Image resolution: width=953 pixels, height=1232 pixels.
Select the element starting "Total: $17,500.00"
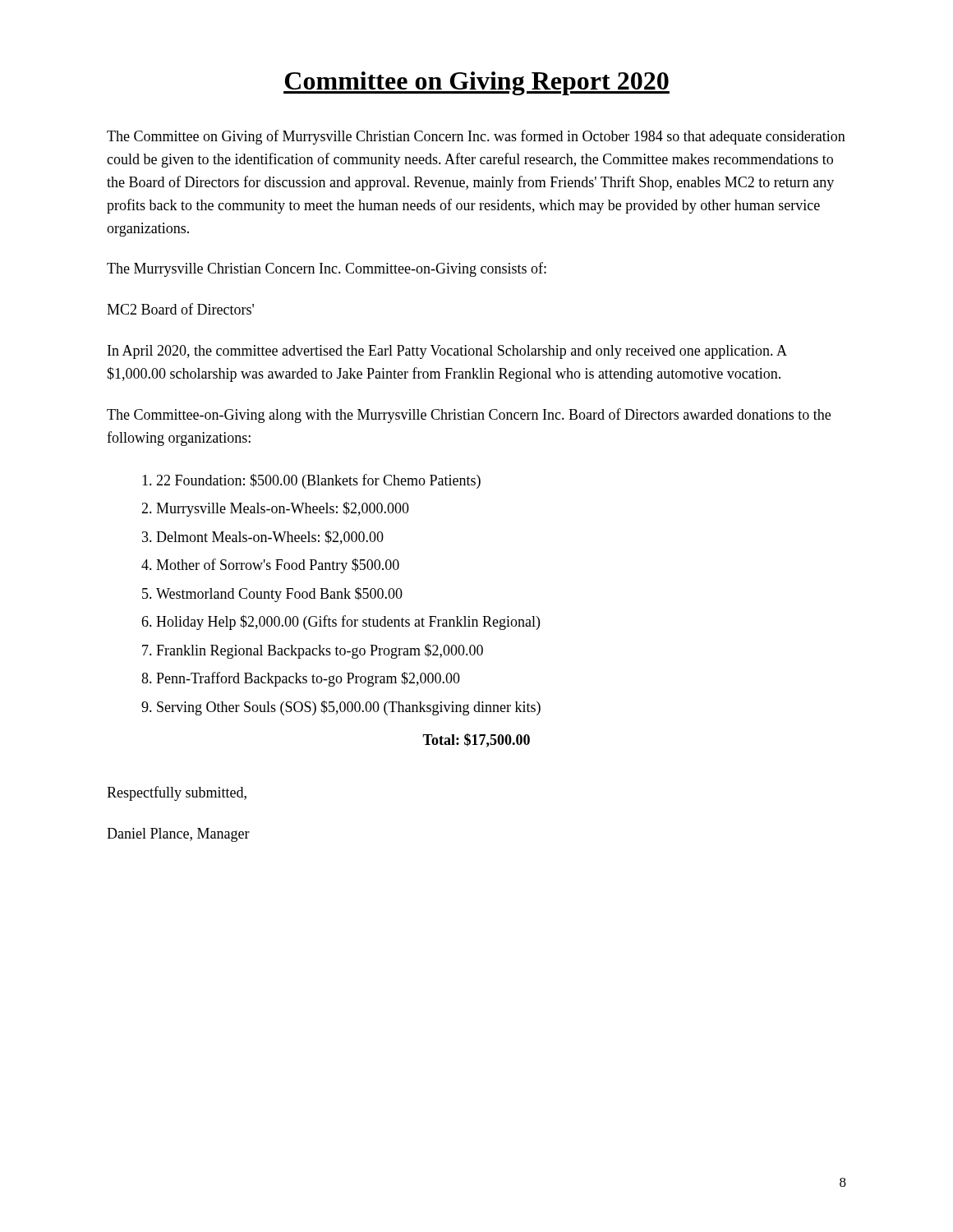(x=476, y=740)
